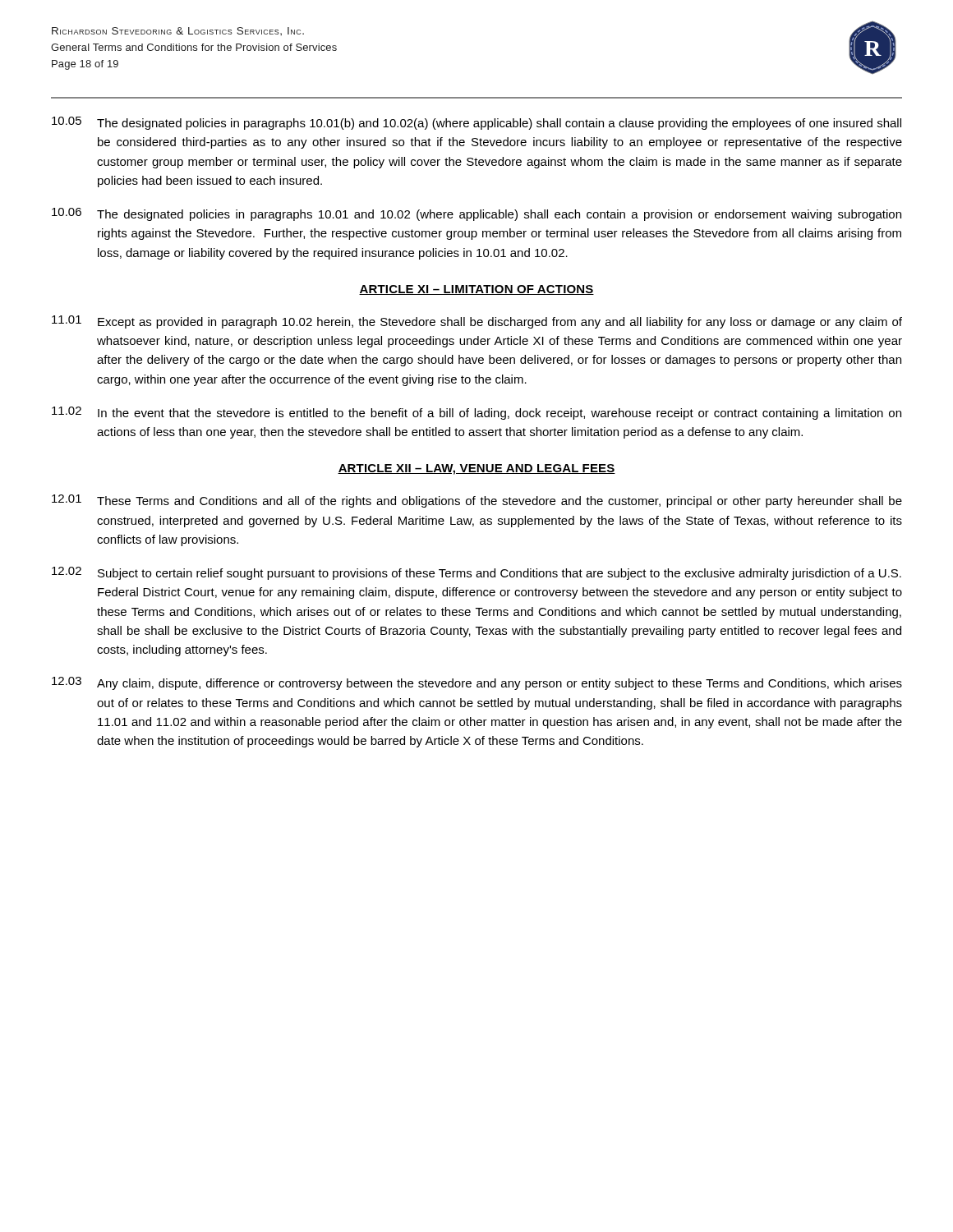Select the text block that reads "02 In the event that the"
953x1232 pixels.
click(476, 422)
